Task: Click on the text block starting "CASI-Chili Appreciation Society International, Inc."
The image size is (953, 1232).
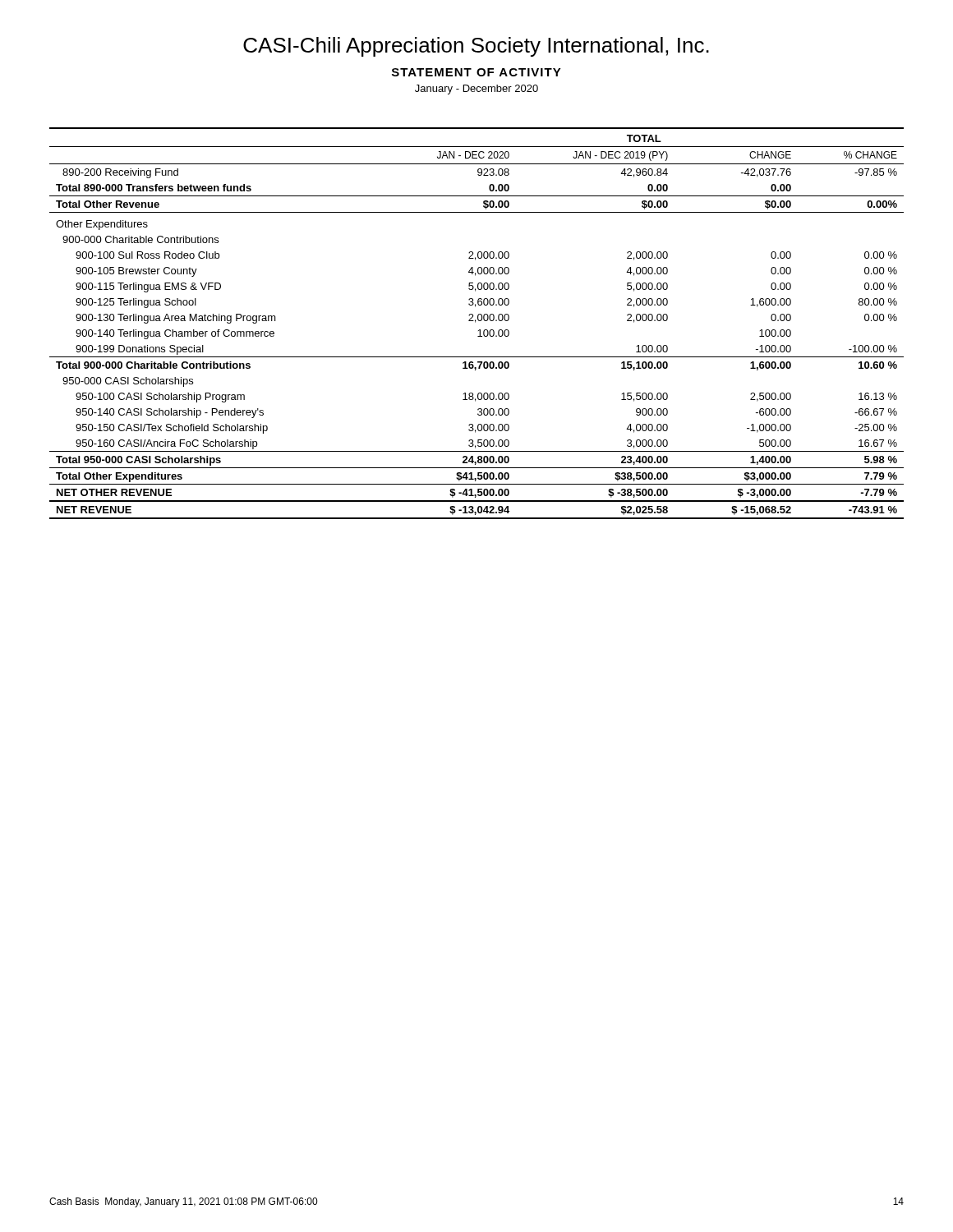Action: [x=476, y=46]
